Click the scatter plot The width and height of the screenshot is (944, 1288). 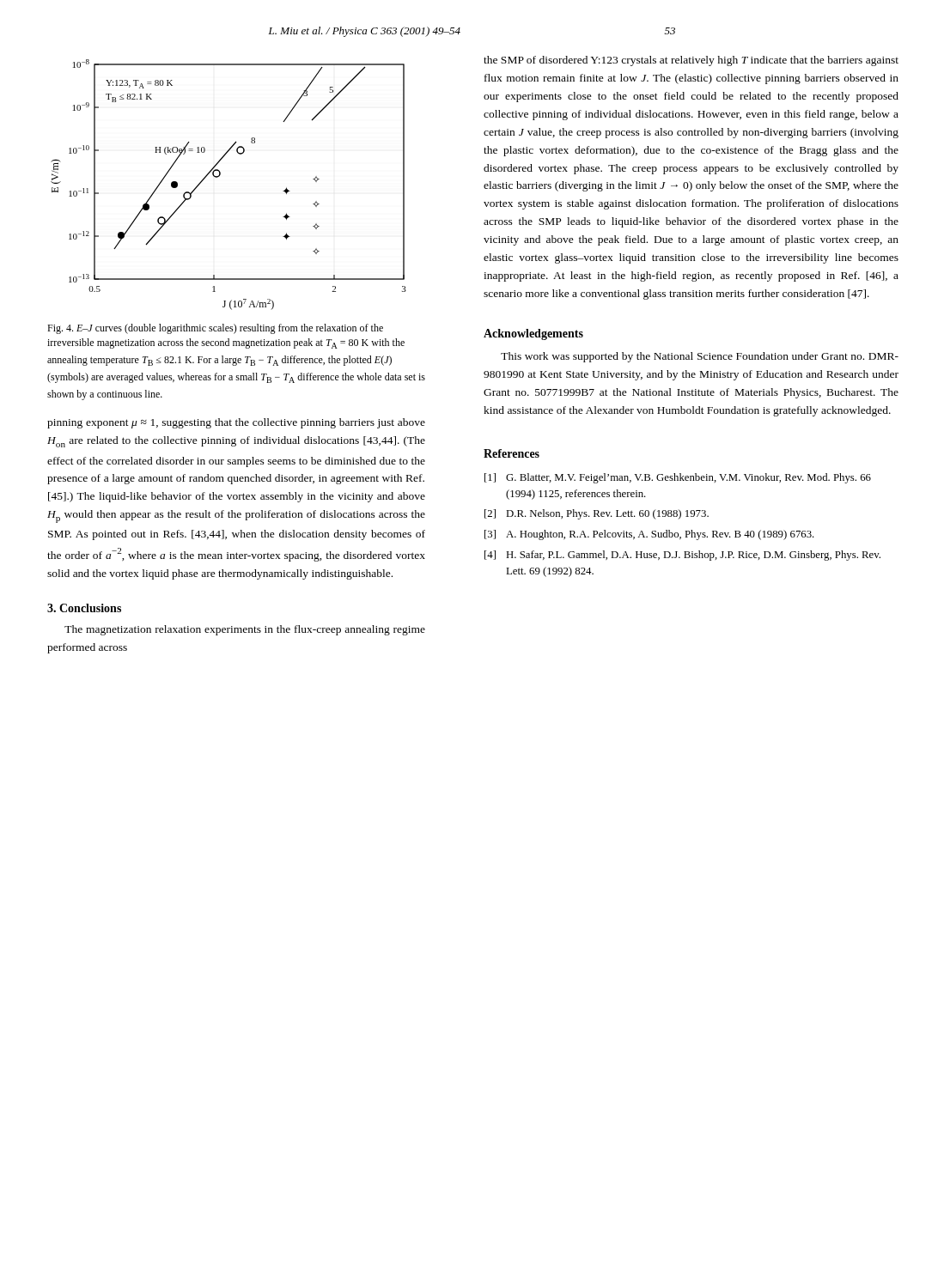pos(236,185)
